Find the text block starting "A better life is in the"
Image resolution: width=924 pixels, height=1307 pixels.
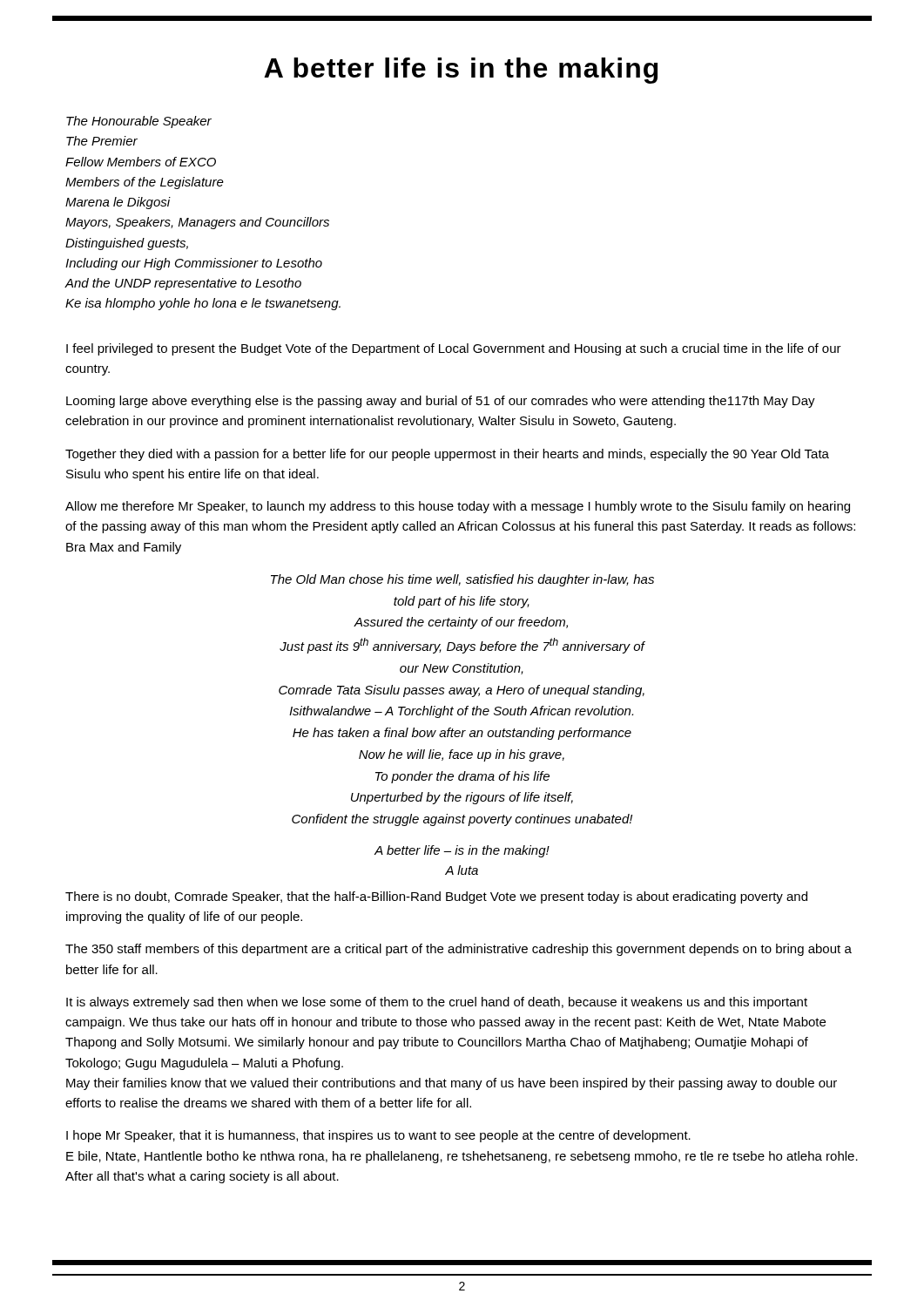pyautogui.click(x=462, y=68)
